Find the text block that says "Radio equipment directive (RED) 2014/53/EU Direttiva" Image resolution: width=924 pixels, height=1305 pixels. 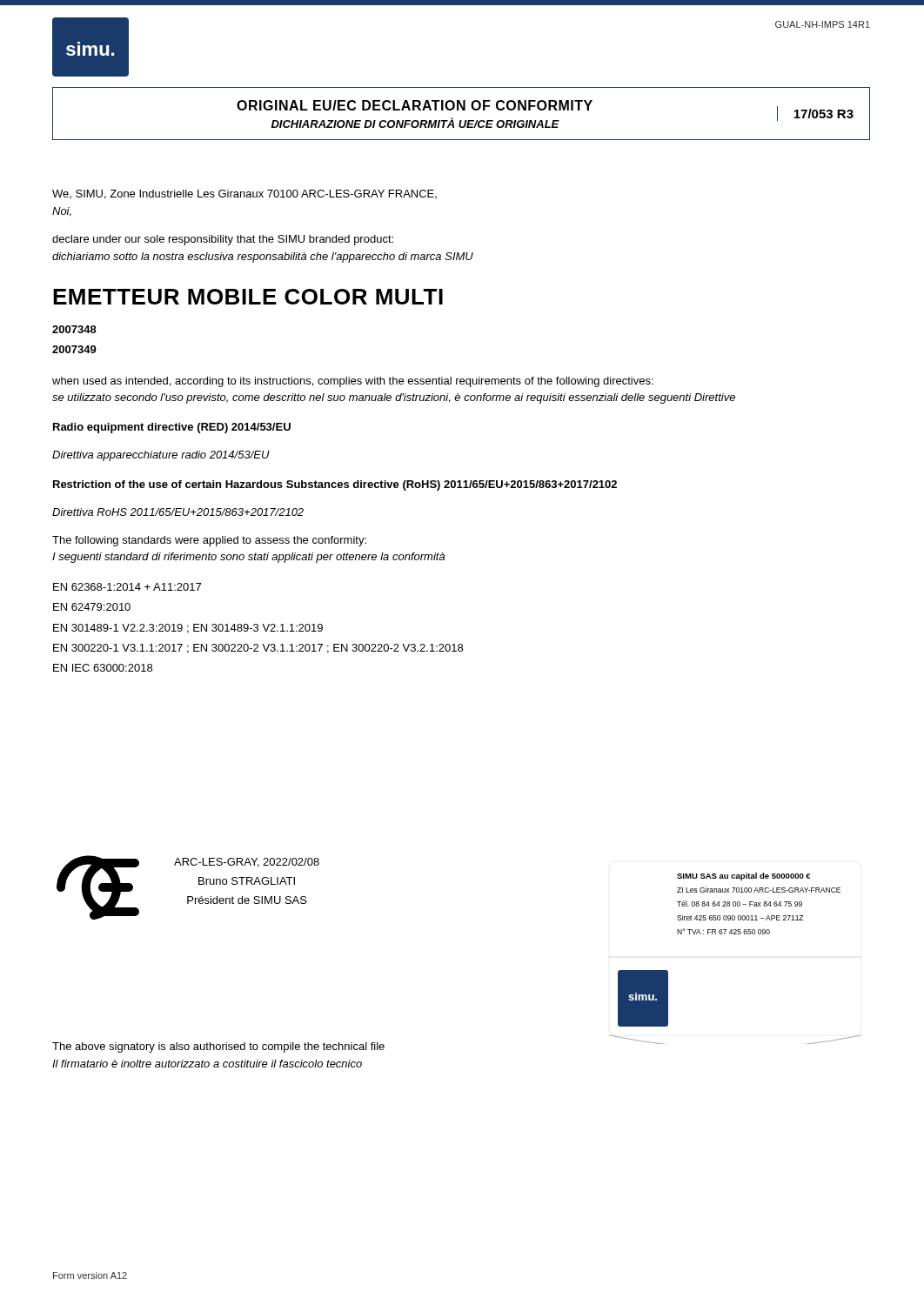coord(172,428)
